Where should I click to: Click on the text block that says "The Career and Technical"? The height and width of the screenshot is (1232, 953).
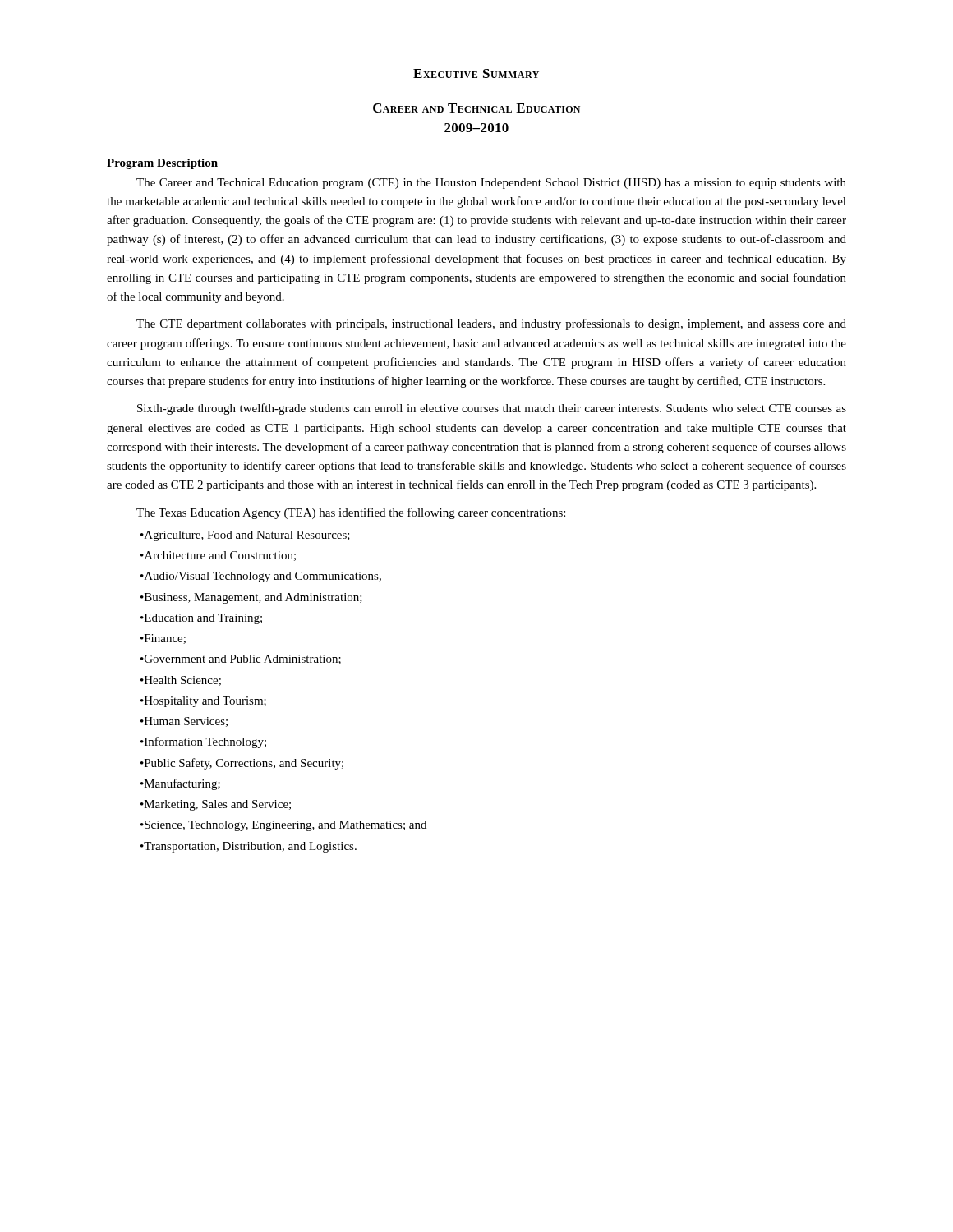pyautogui.click(x=476, y=334)
